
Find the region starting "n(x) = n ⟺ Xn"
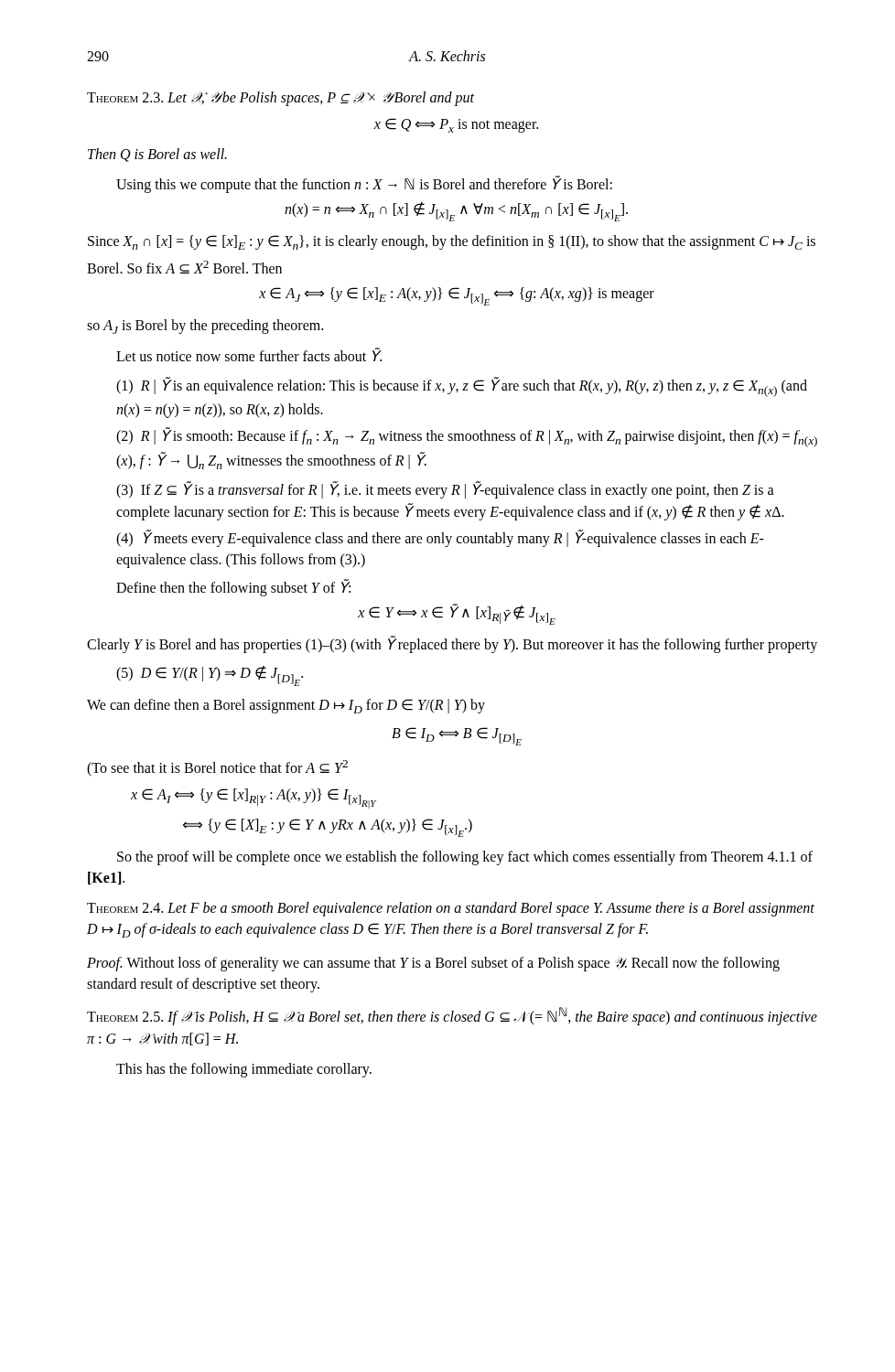457,212
